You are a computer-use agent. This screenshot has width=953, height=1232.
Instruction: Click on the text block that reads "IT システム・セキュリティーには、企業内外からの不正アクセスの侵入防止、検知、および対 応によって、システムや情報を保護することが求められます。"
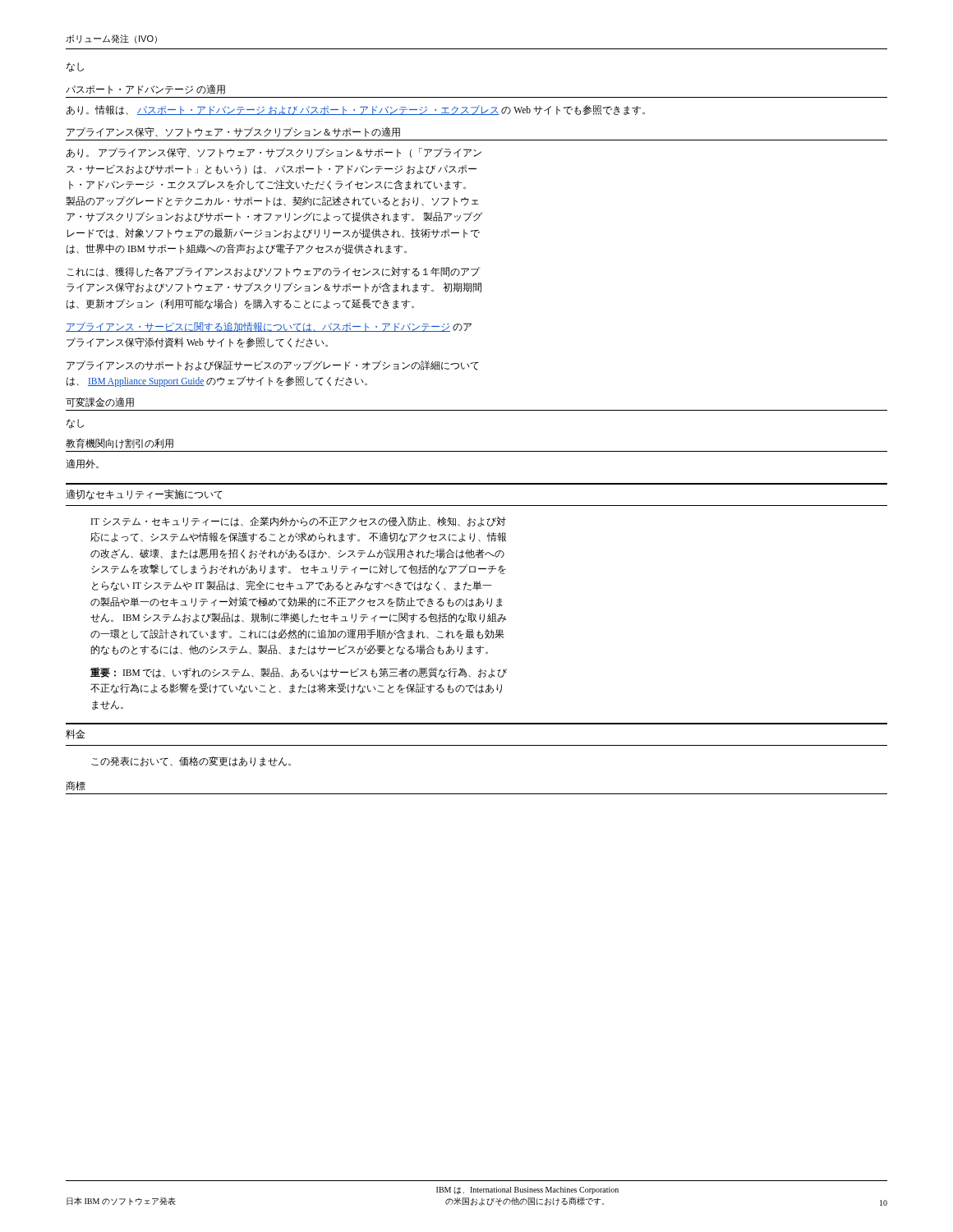299,586
